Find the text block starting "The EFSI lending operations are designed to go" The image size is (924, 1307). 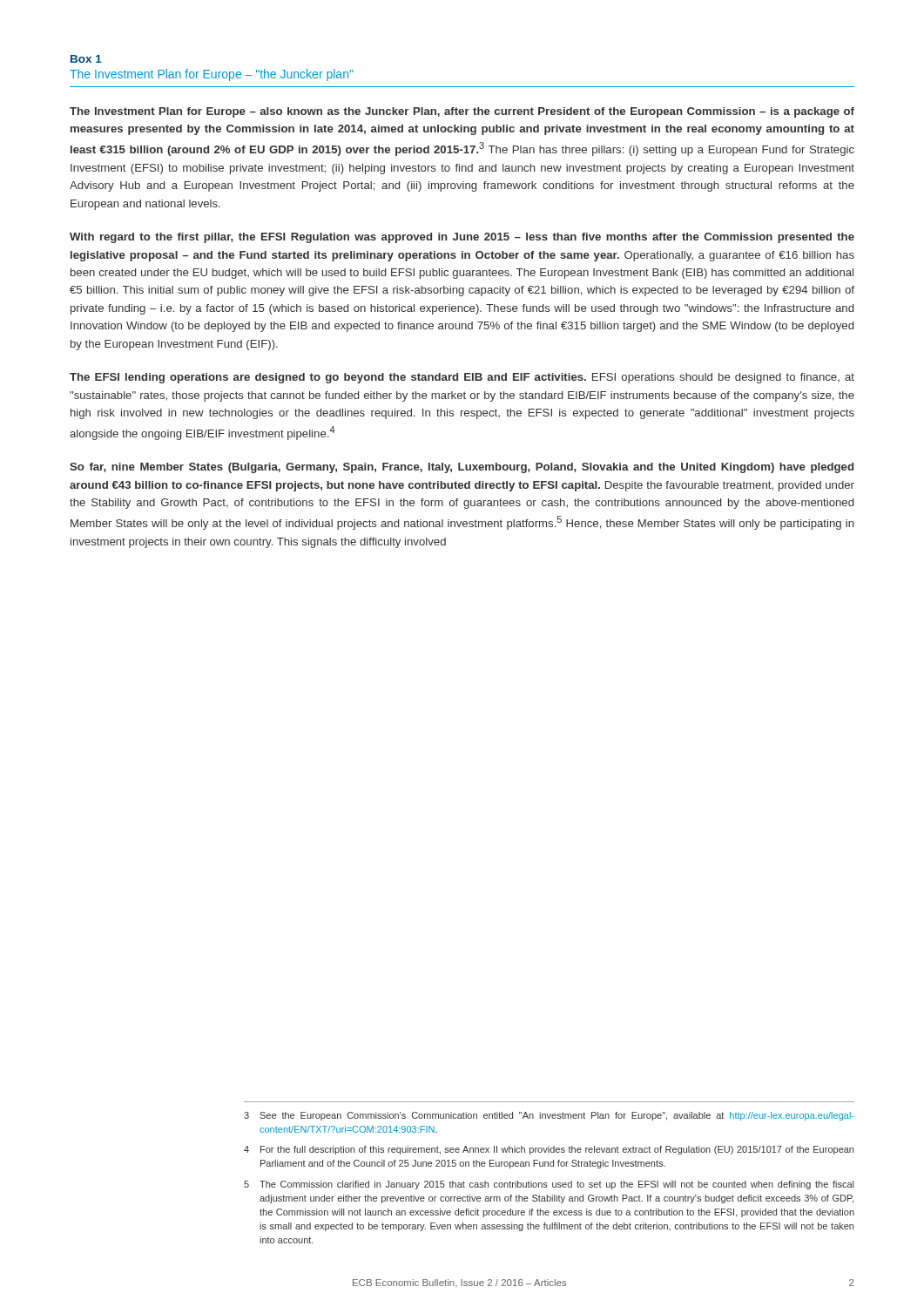click(x=462, y=405)
